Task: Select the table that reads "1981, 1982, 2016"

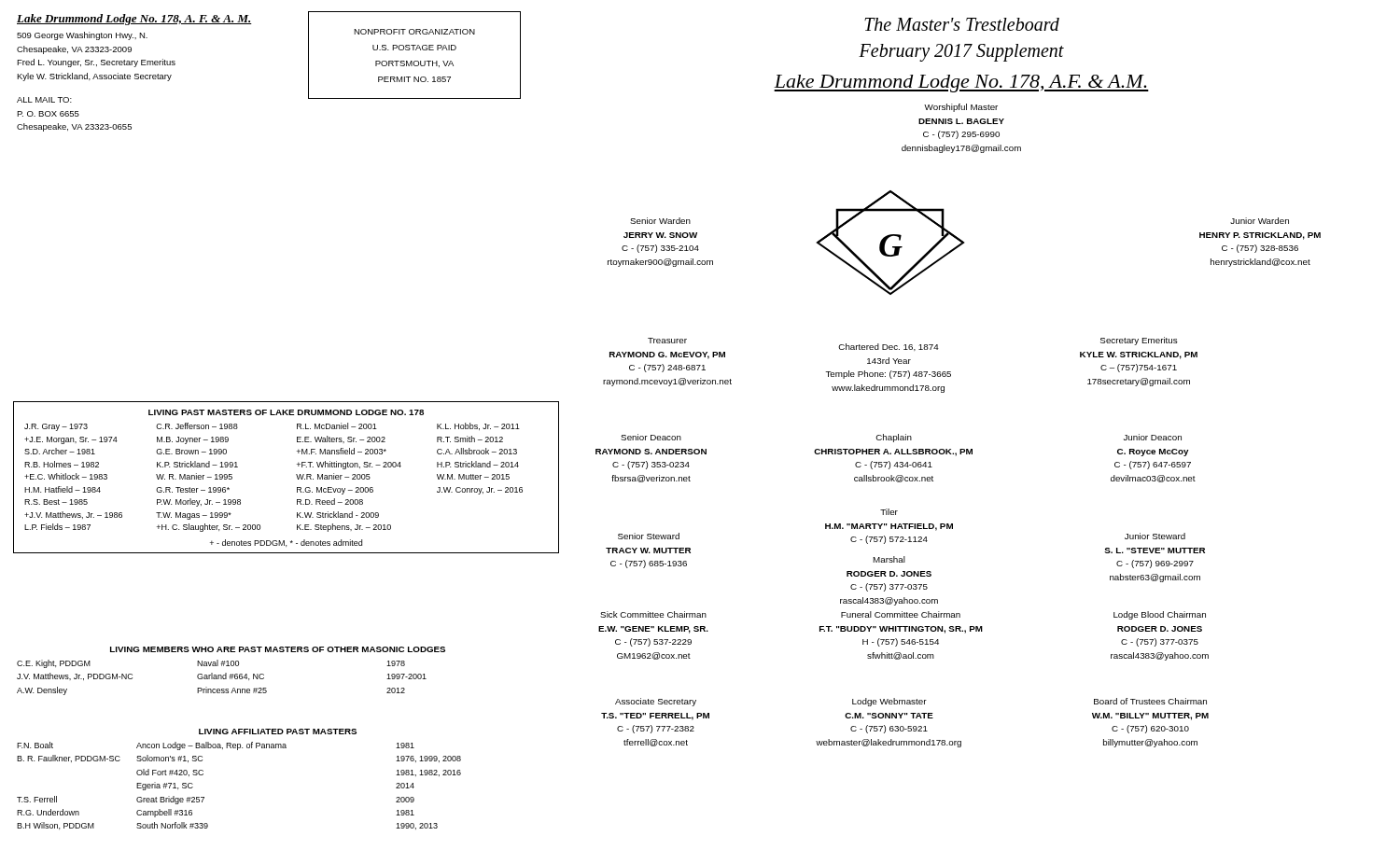Action: pos(278,779)
